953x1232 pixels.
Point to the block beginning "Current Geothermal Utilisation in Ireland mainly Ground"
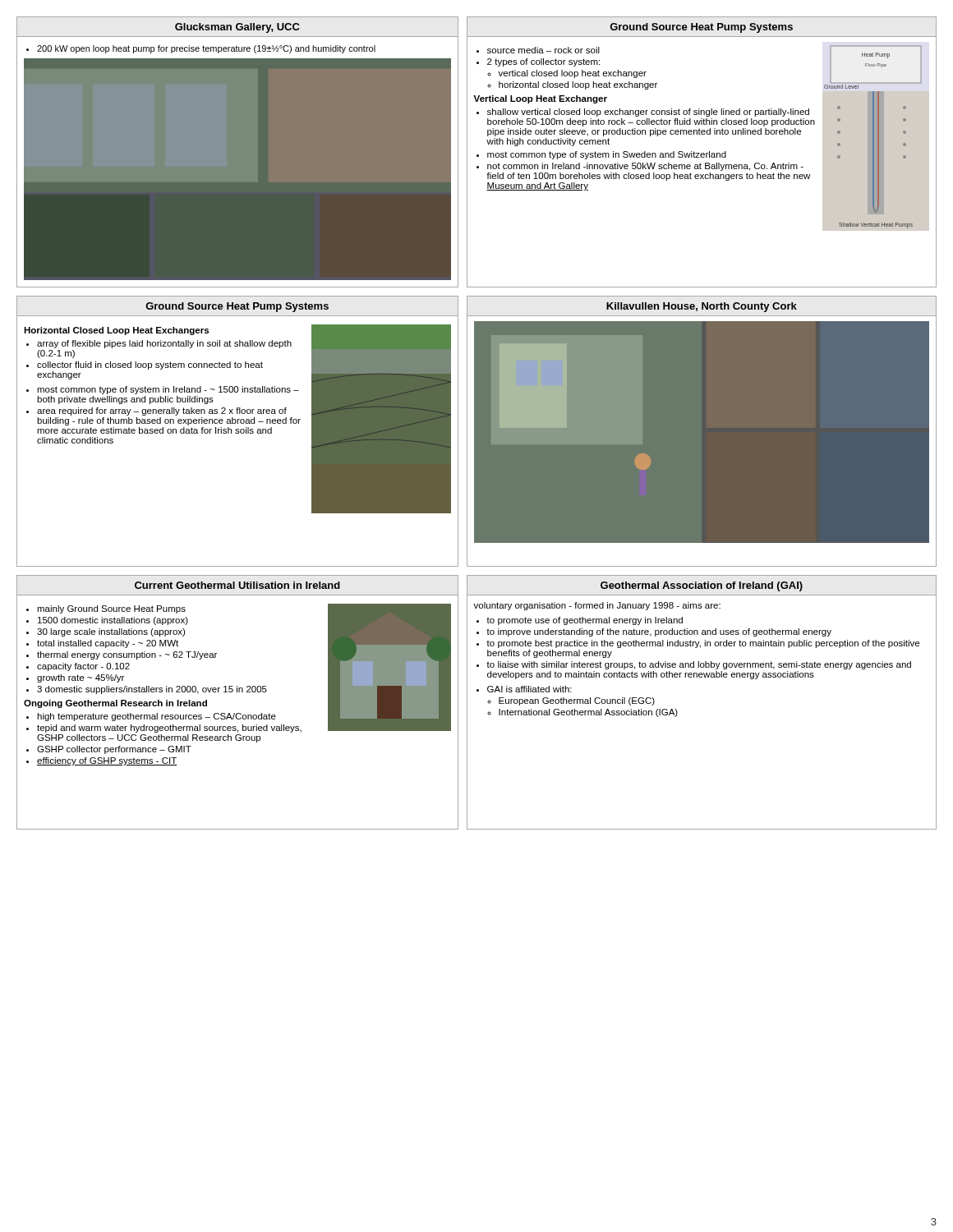tap(237, 672)
